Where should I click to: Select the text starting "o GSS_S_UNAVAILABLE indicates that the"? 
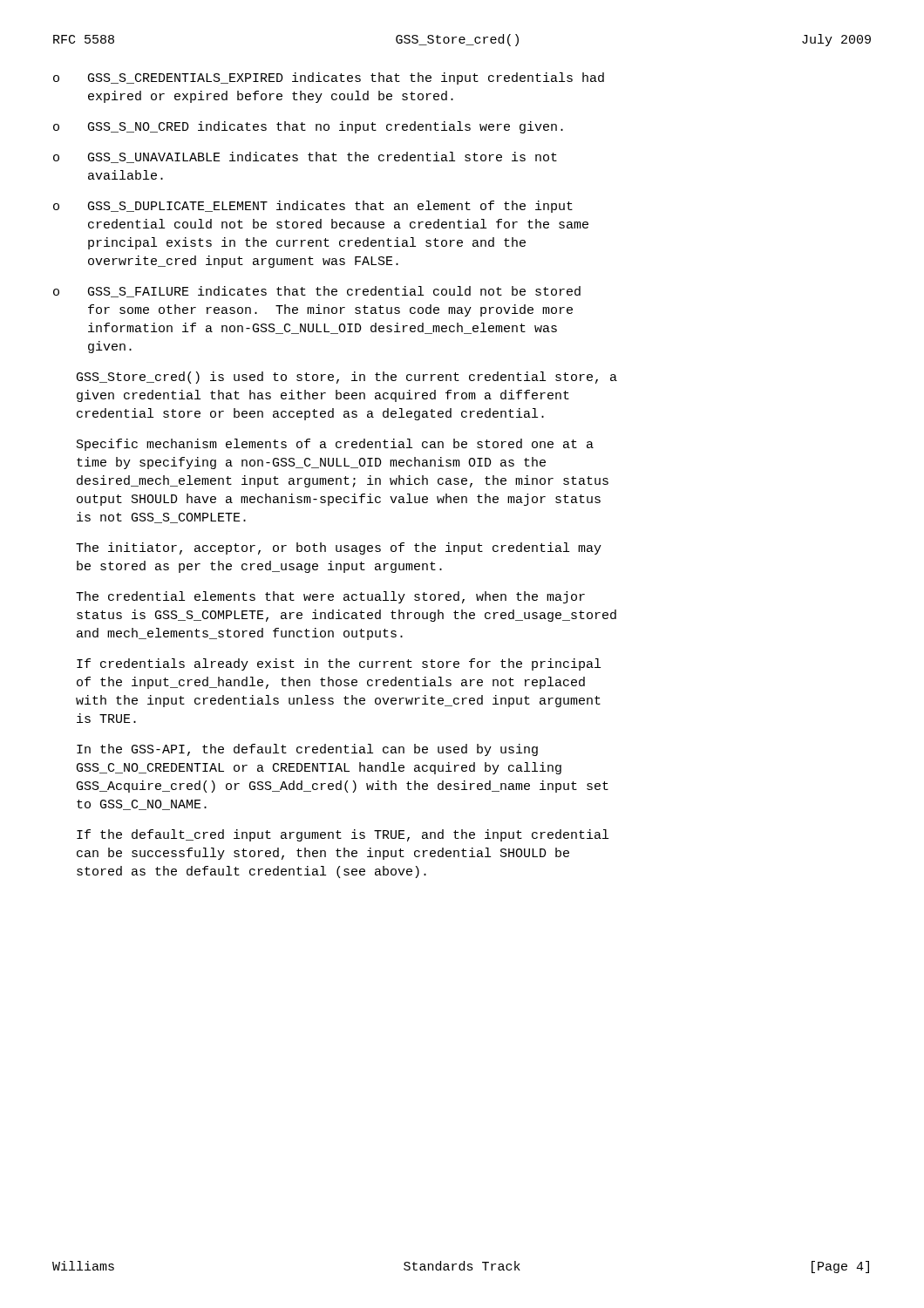(462, 167)
